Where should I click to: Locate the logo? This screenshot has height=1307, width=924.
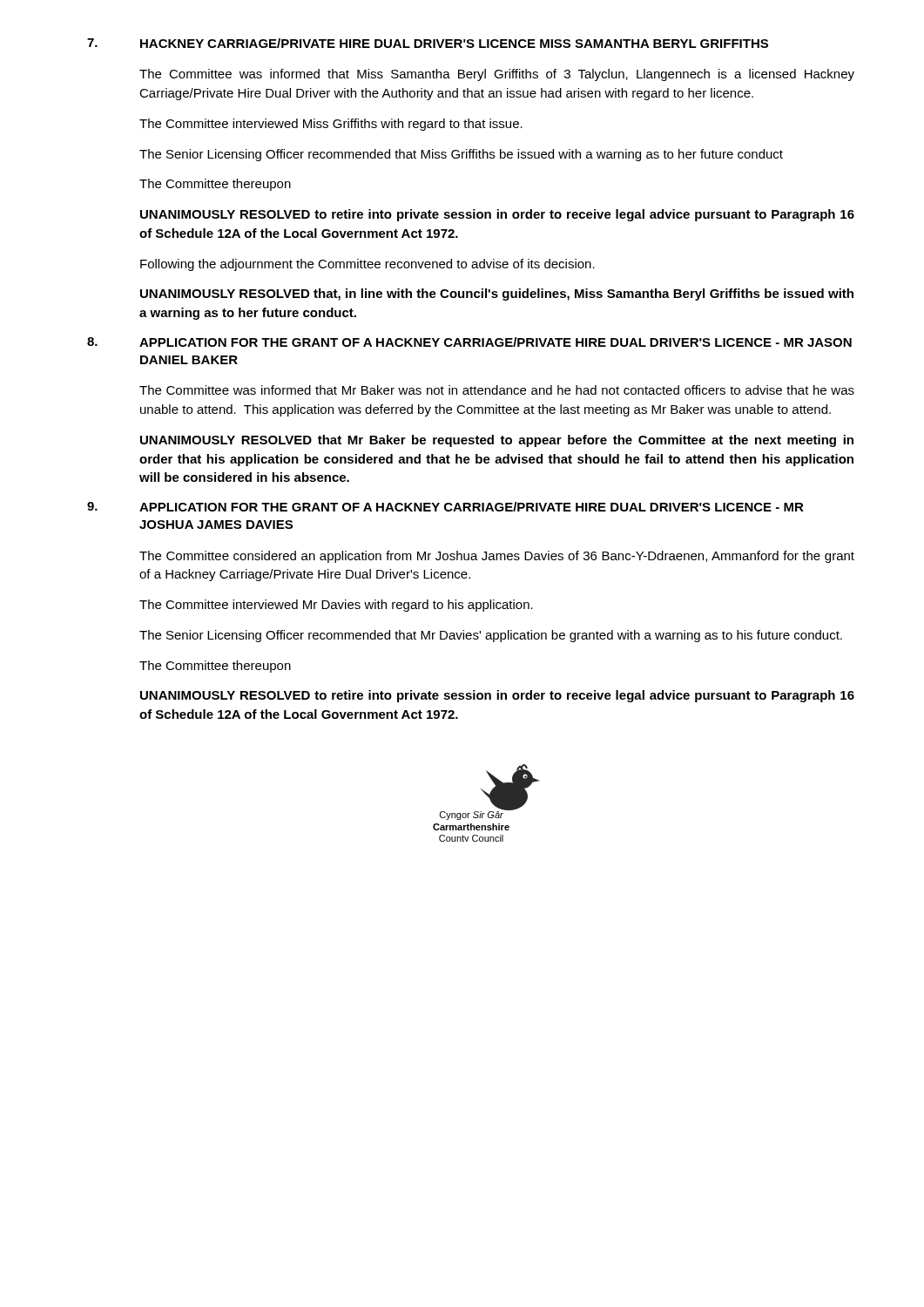click(x=471, y=801)
